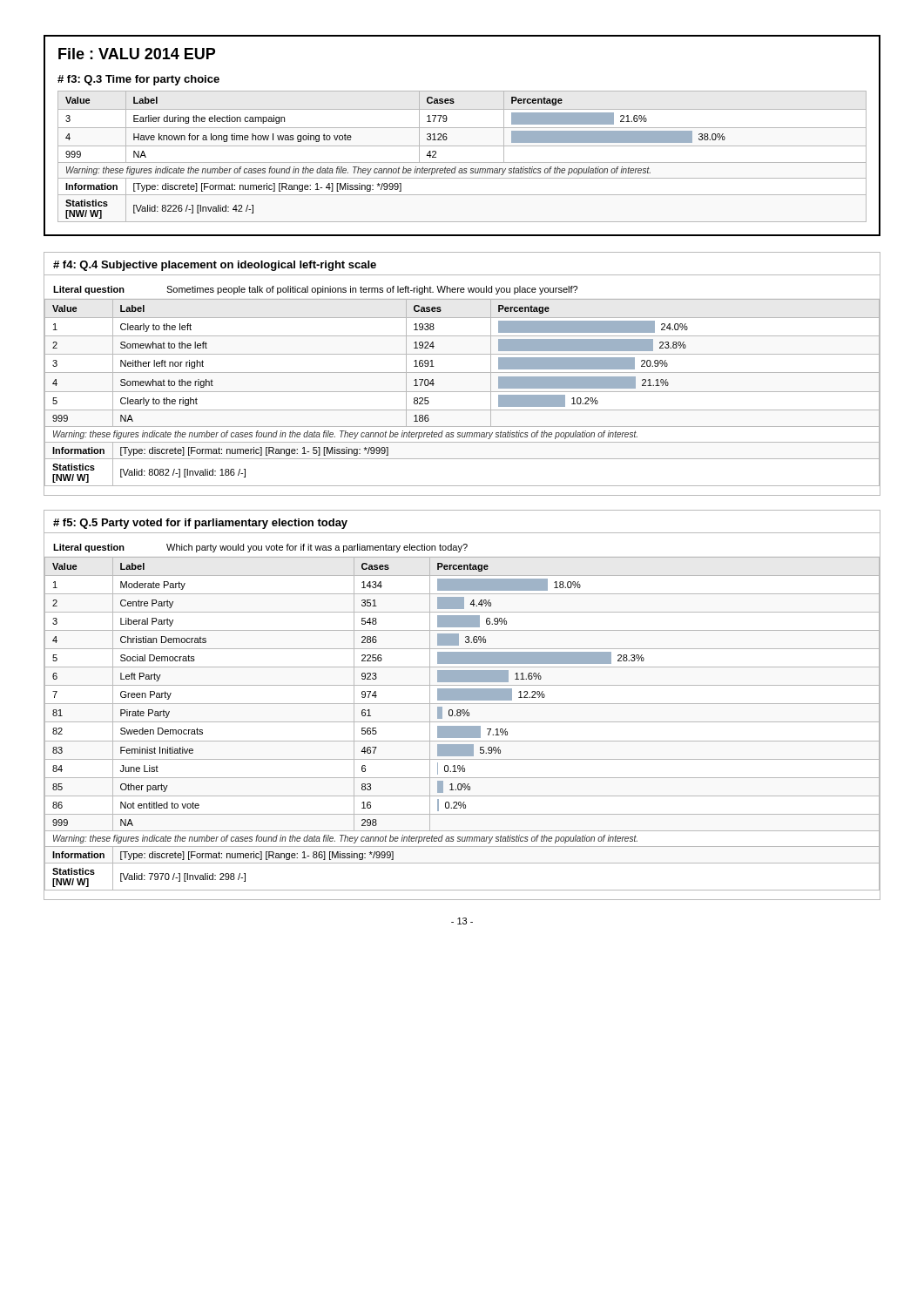Click on the table containing "[Valid: 8226 /-] [Invalid:"

coord(462,156)
